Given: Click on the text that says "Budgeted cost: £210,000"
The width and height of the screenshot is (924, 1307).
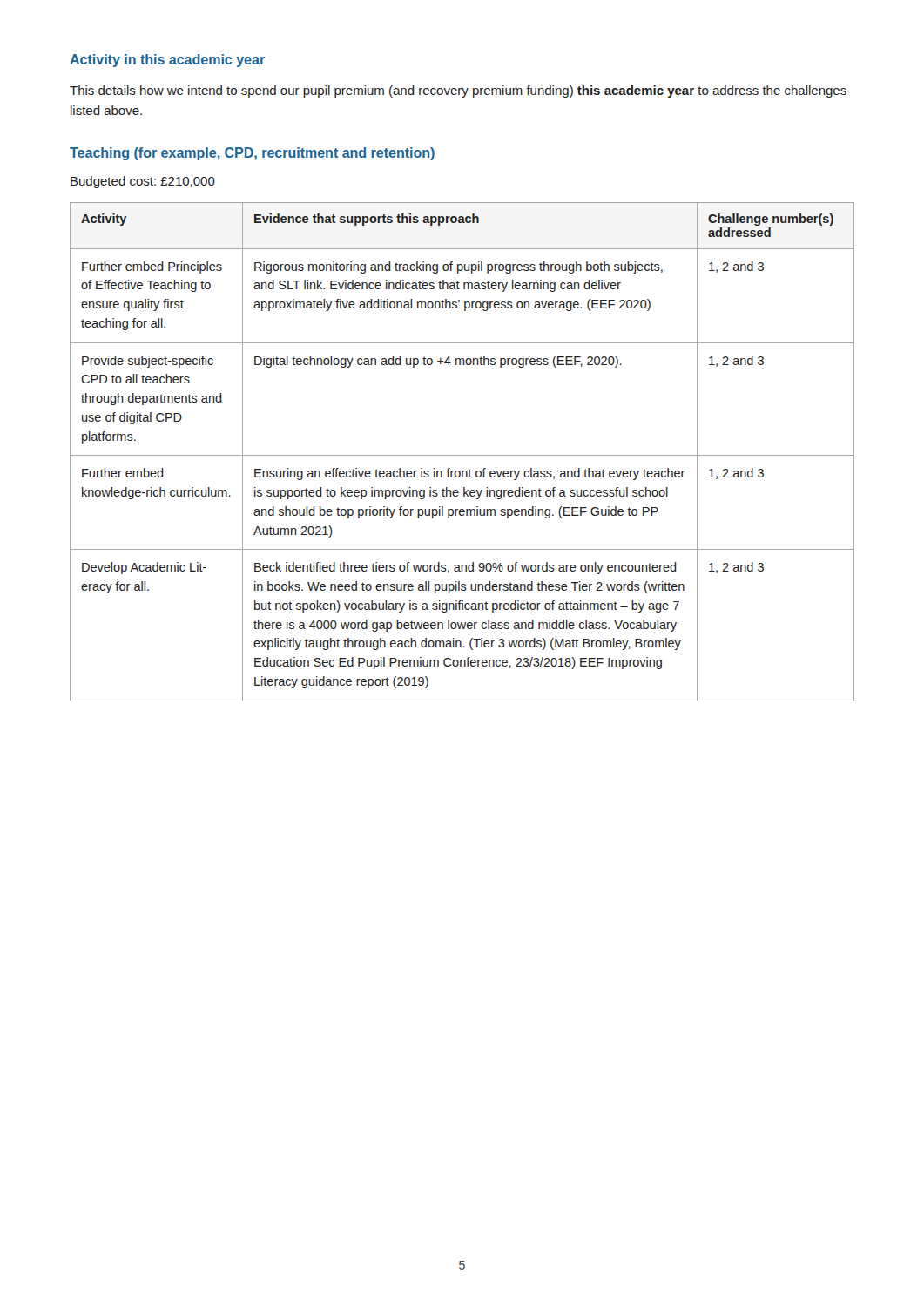Looking at the screenshot, I should click(142, 180).
